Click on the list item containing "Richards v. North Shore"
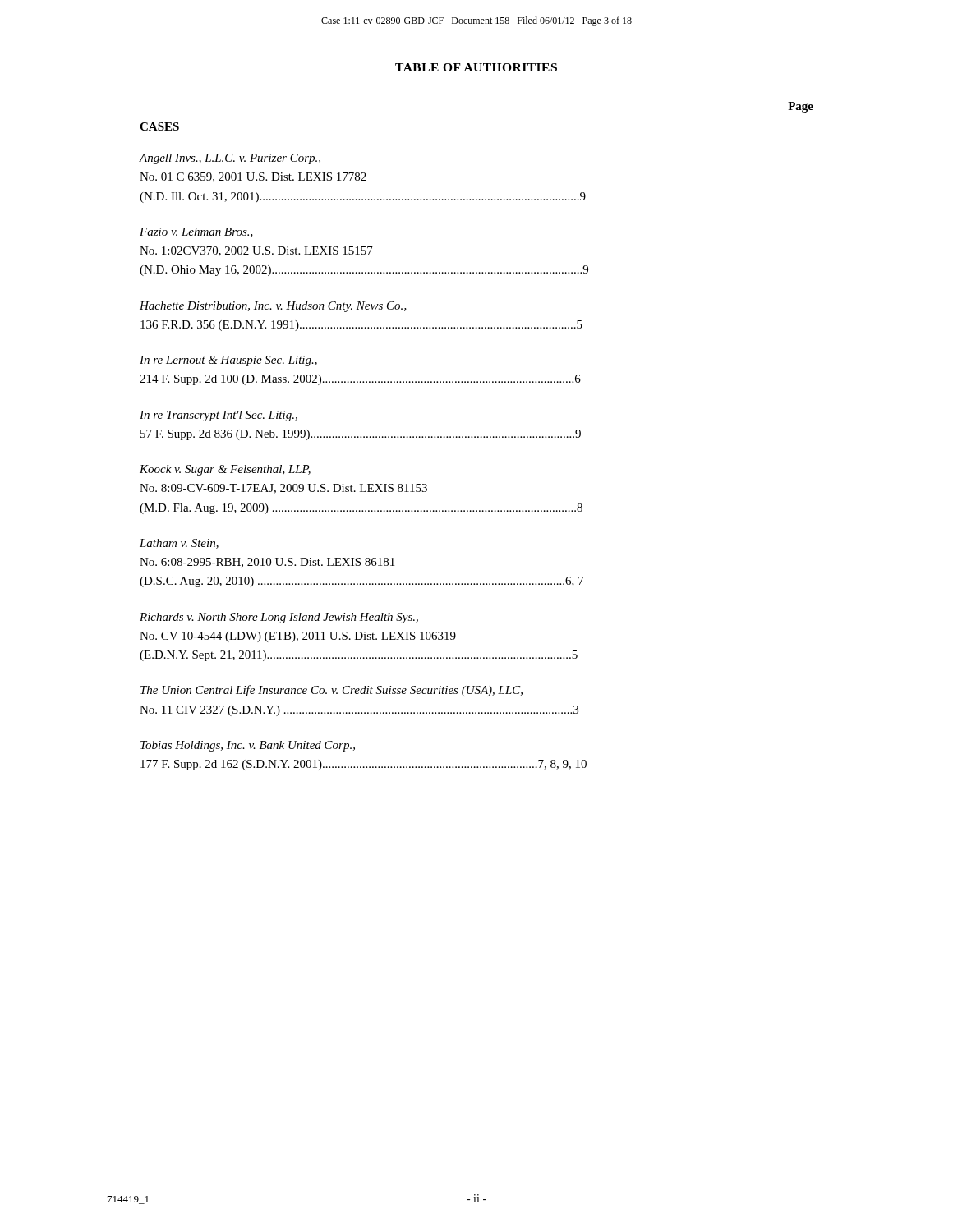 coord(359,636)
